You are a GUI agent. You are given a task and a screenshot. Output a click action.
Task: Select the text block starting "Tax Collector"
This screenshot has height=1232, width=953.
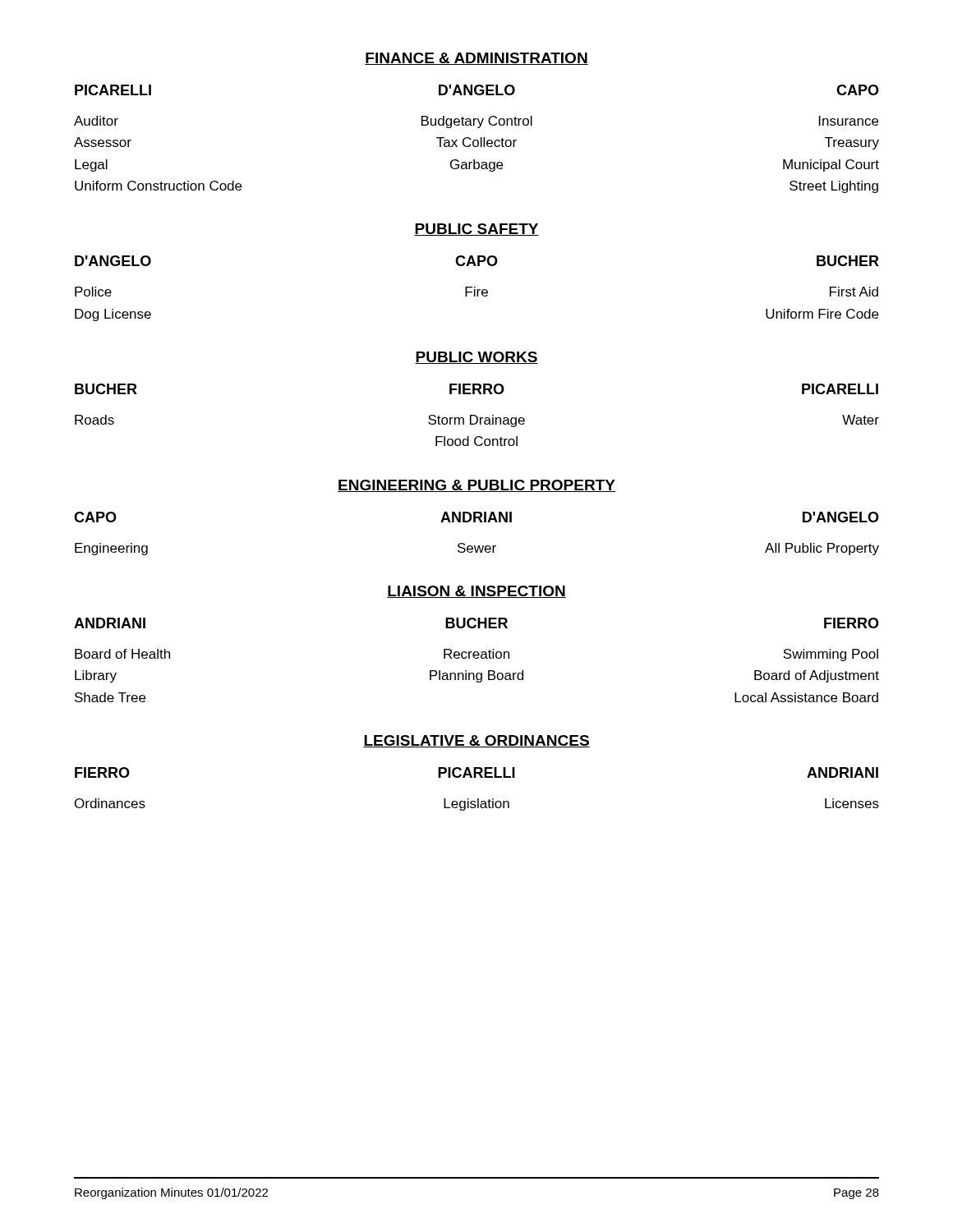476,143
